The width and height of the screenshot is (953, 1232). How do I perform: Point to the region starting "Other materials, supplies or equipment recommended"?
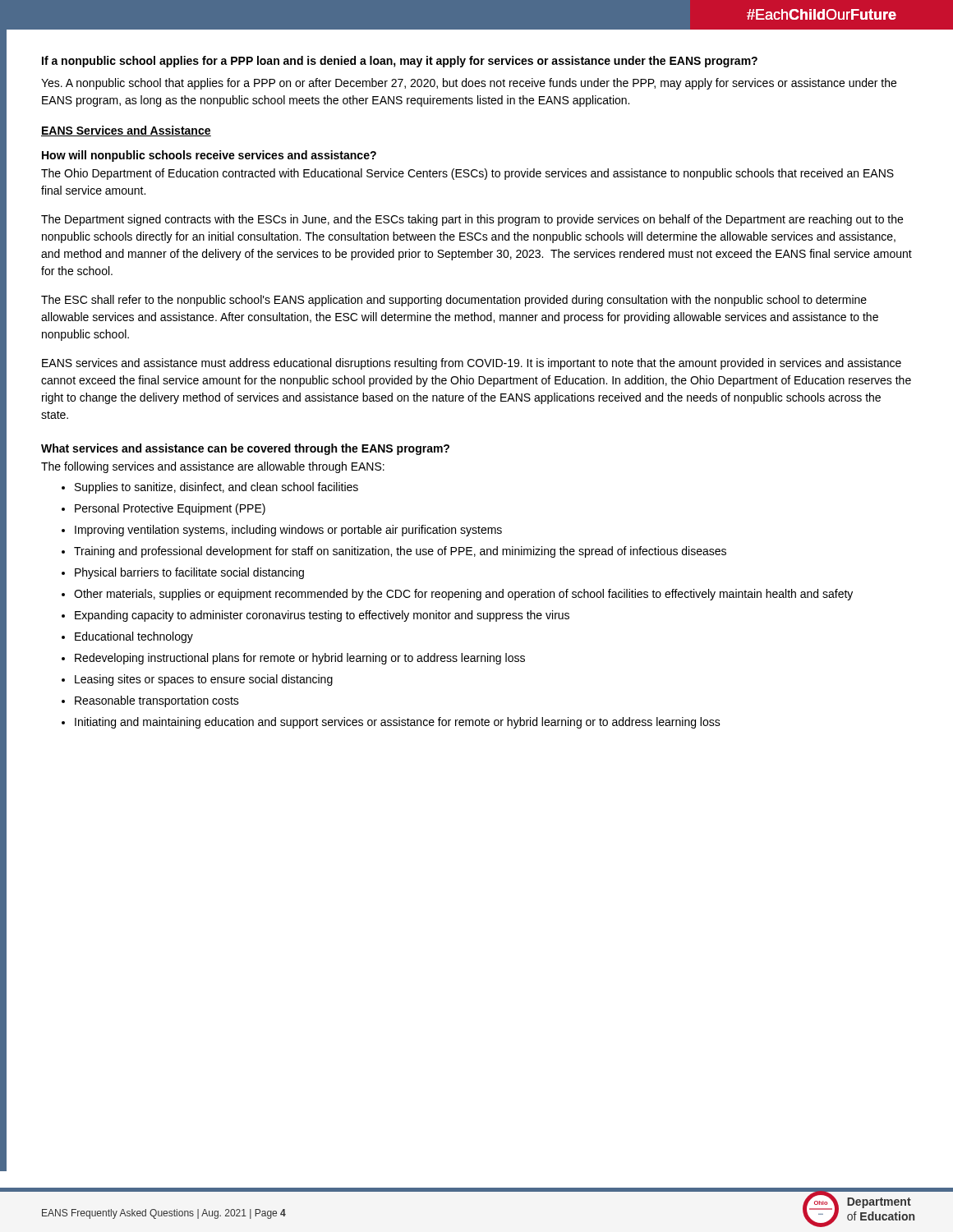[x=464, y=594]
